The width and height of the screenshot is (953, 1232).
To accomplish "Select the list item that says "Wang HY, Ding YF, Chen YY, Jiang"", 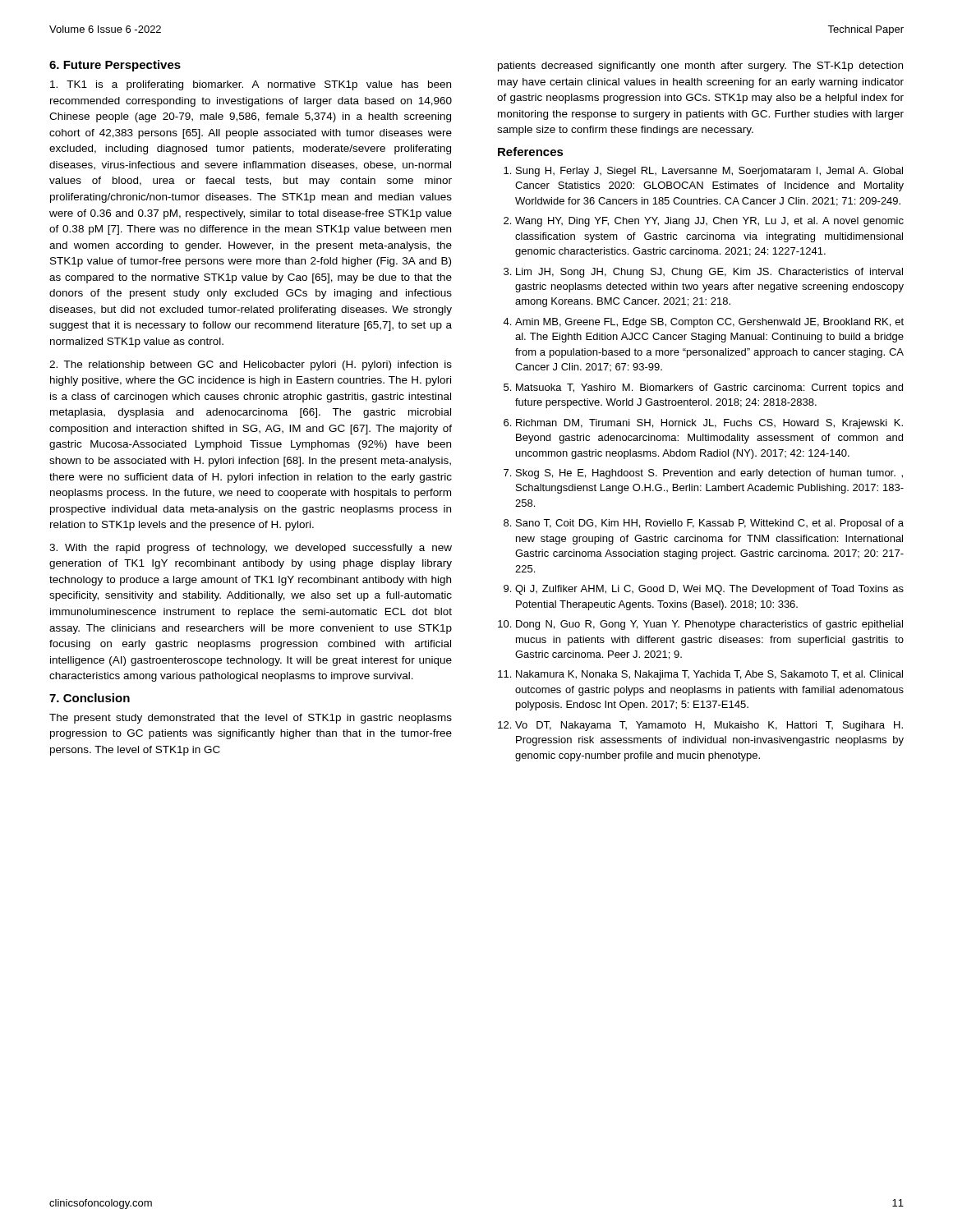I will tap(709, 236).
